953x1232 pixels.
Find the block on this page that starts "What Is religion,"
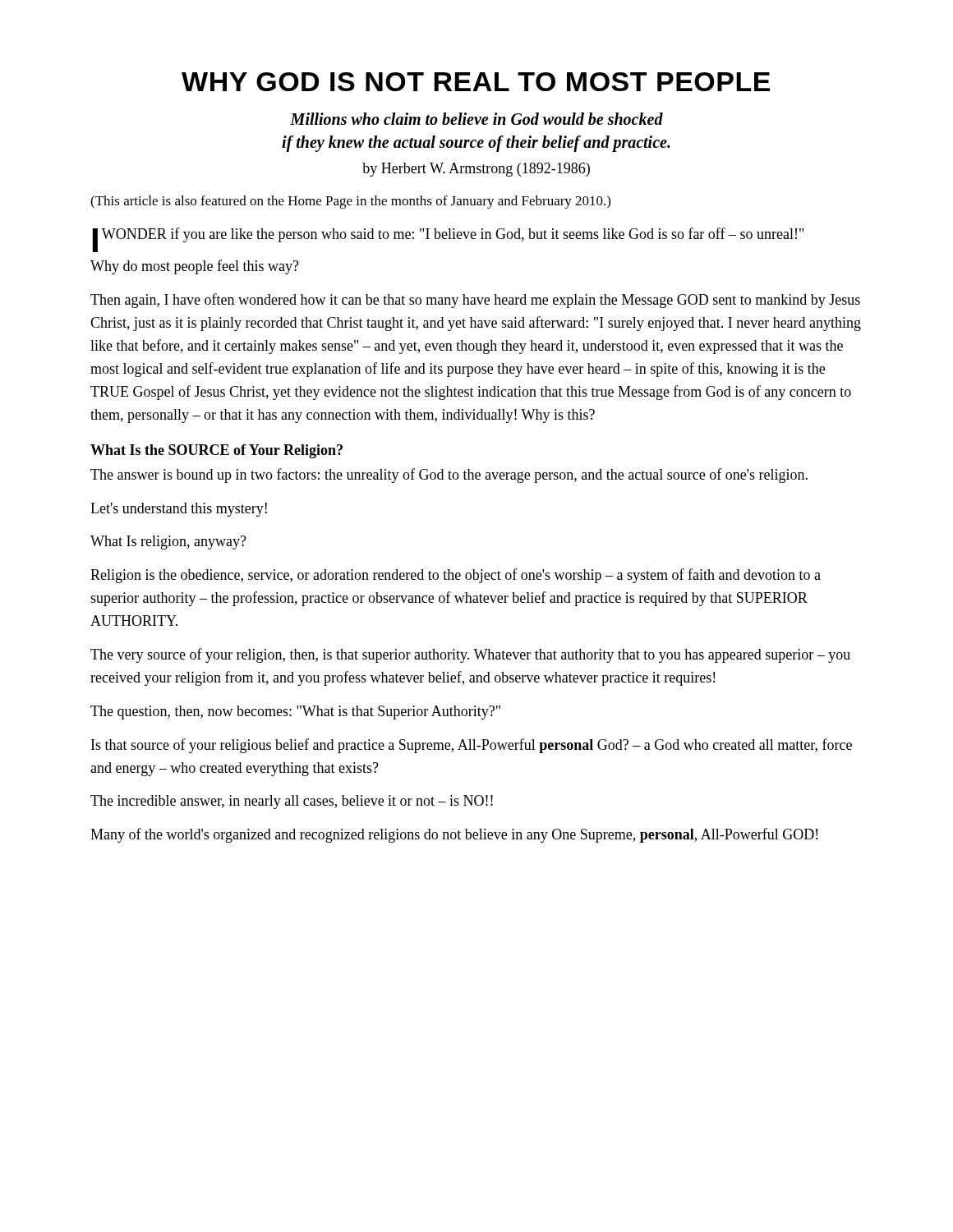168,542
